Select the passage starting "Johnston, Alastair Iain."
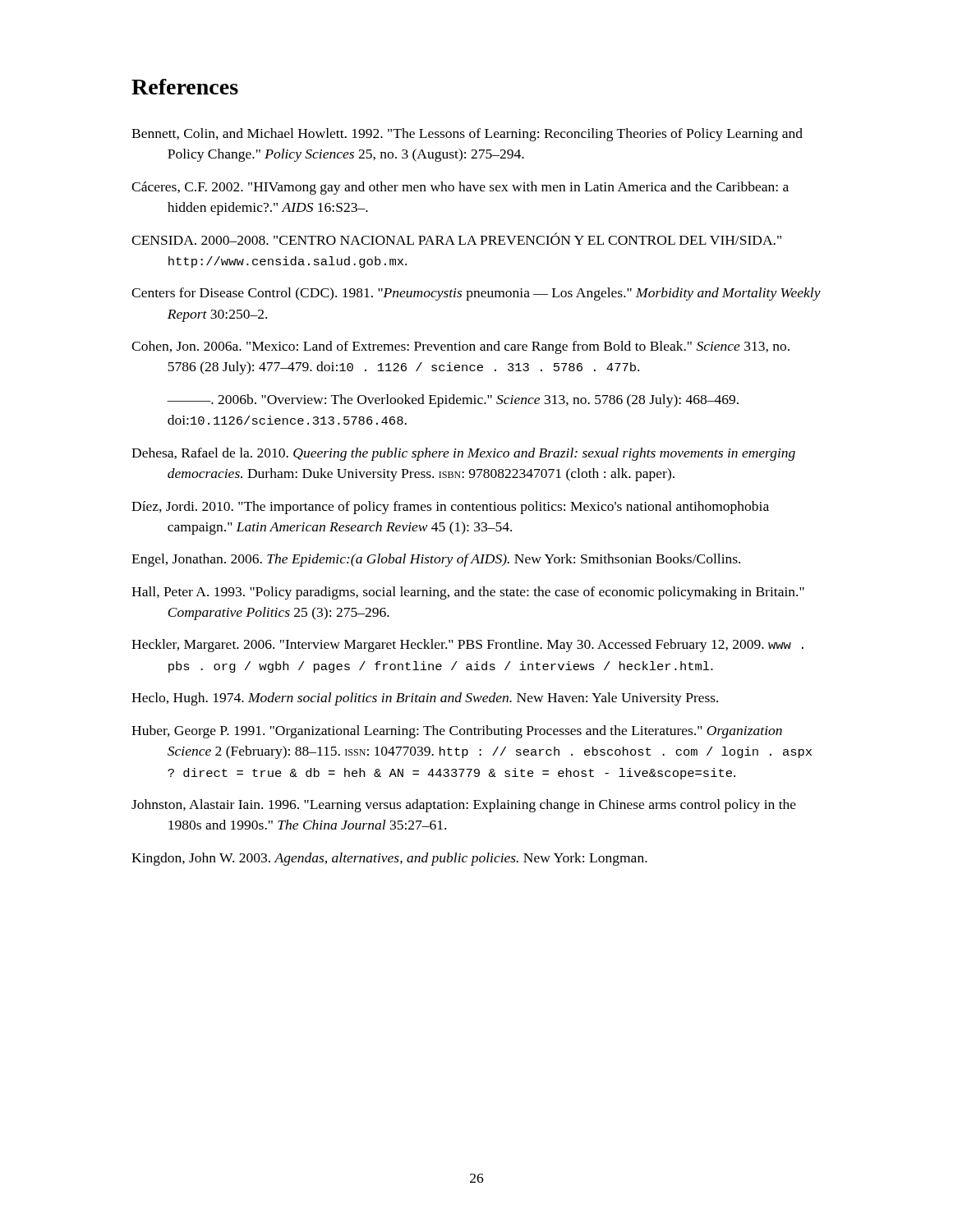953x1232 pixels. [464, 815]
